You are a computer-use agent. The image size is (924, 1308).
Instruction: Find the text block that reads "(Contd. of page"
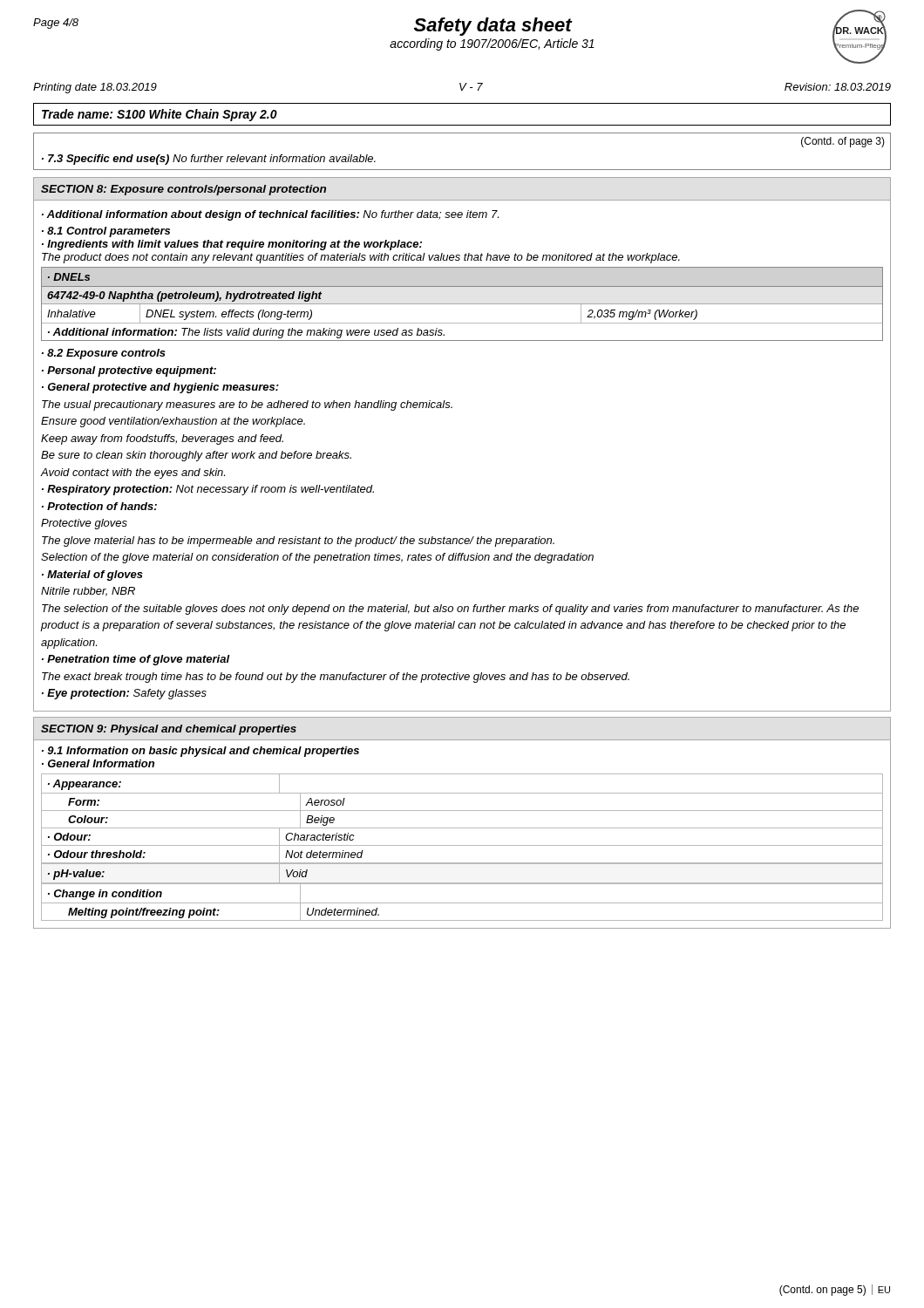click(843, 141)
